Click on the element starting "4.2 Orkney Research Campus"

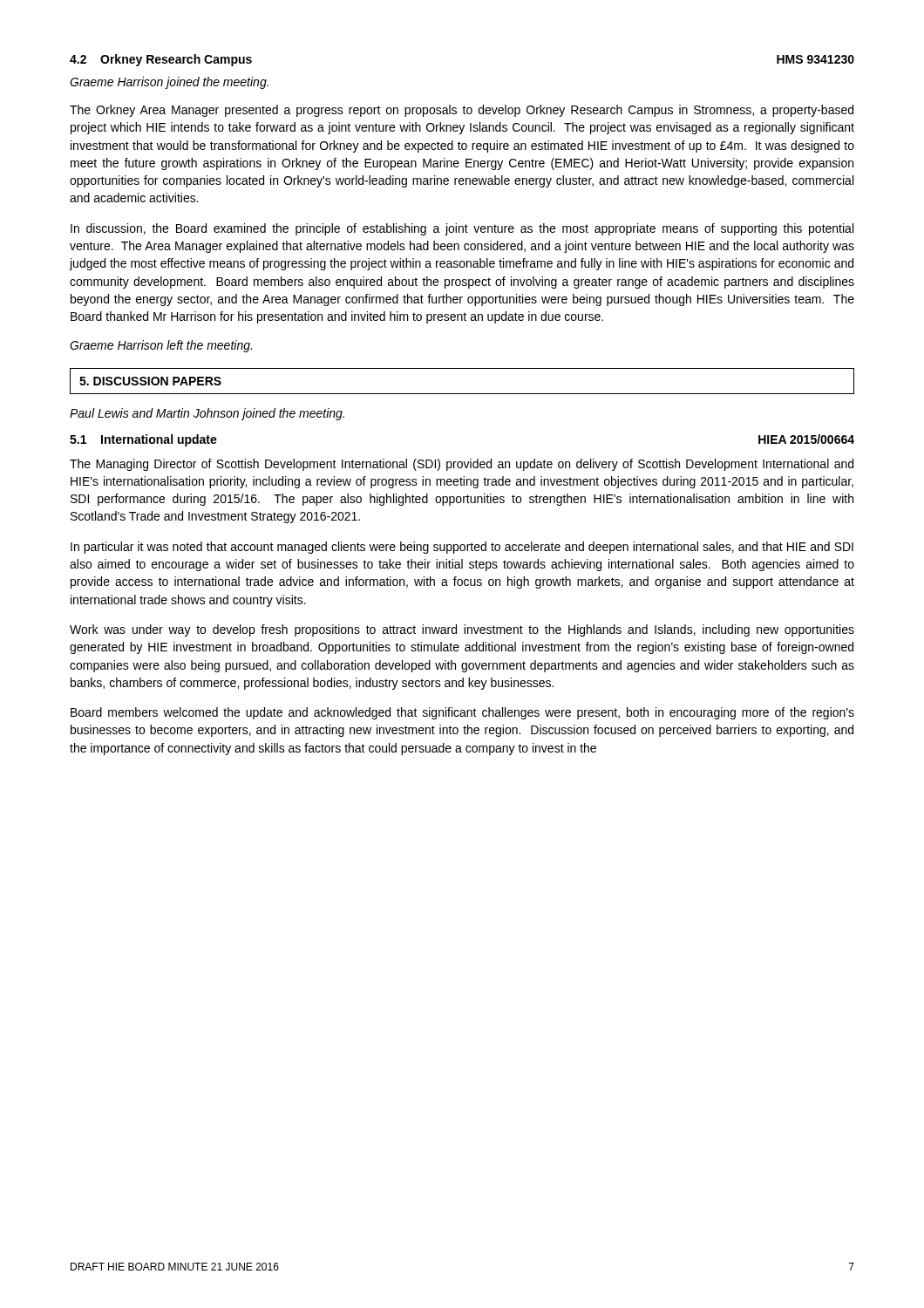tap(171, 60)
